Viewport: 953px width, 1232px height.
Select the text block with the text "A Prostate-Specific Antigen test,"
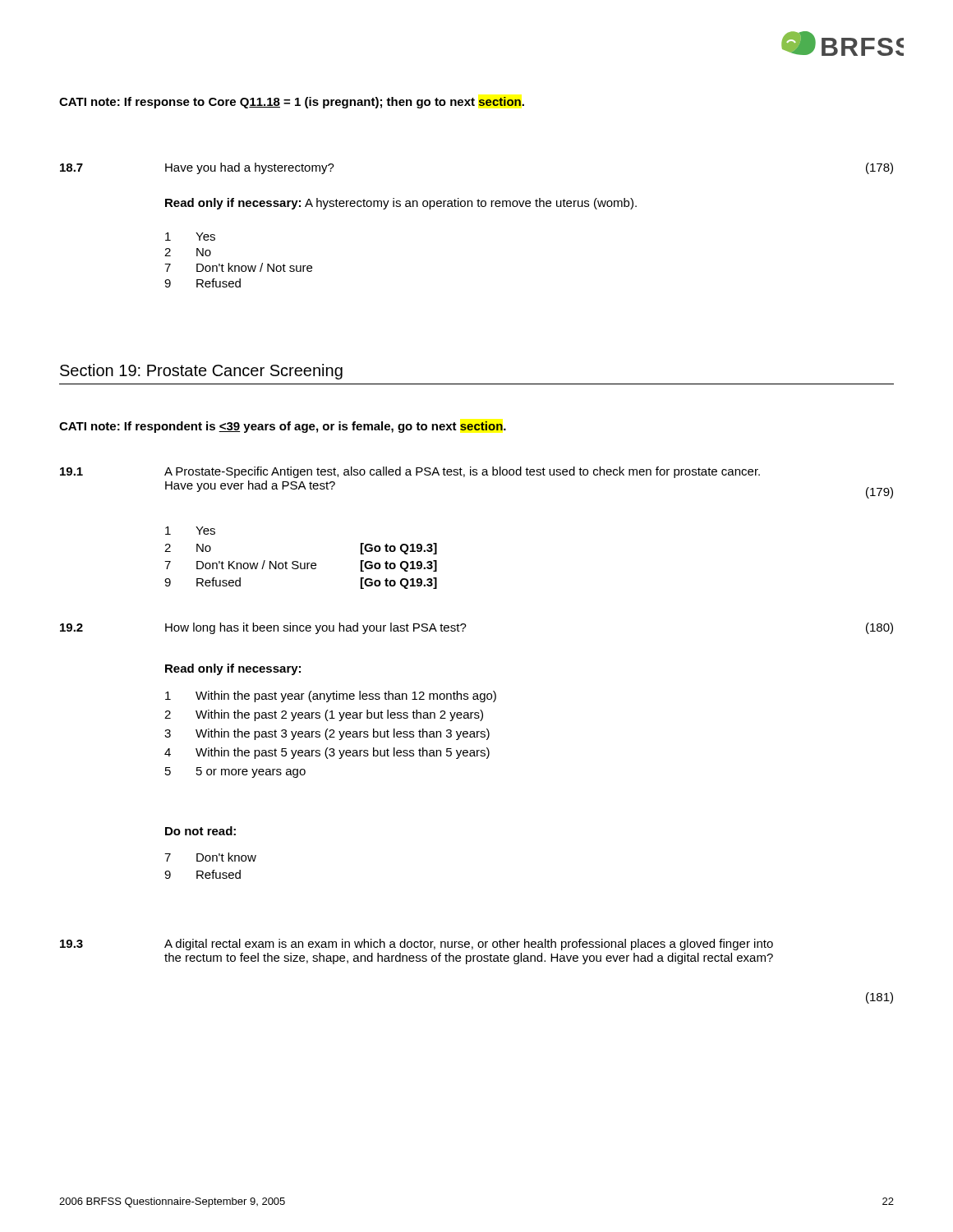point(464,478)
